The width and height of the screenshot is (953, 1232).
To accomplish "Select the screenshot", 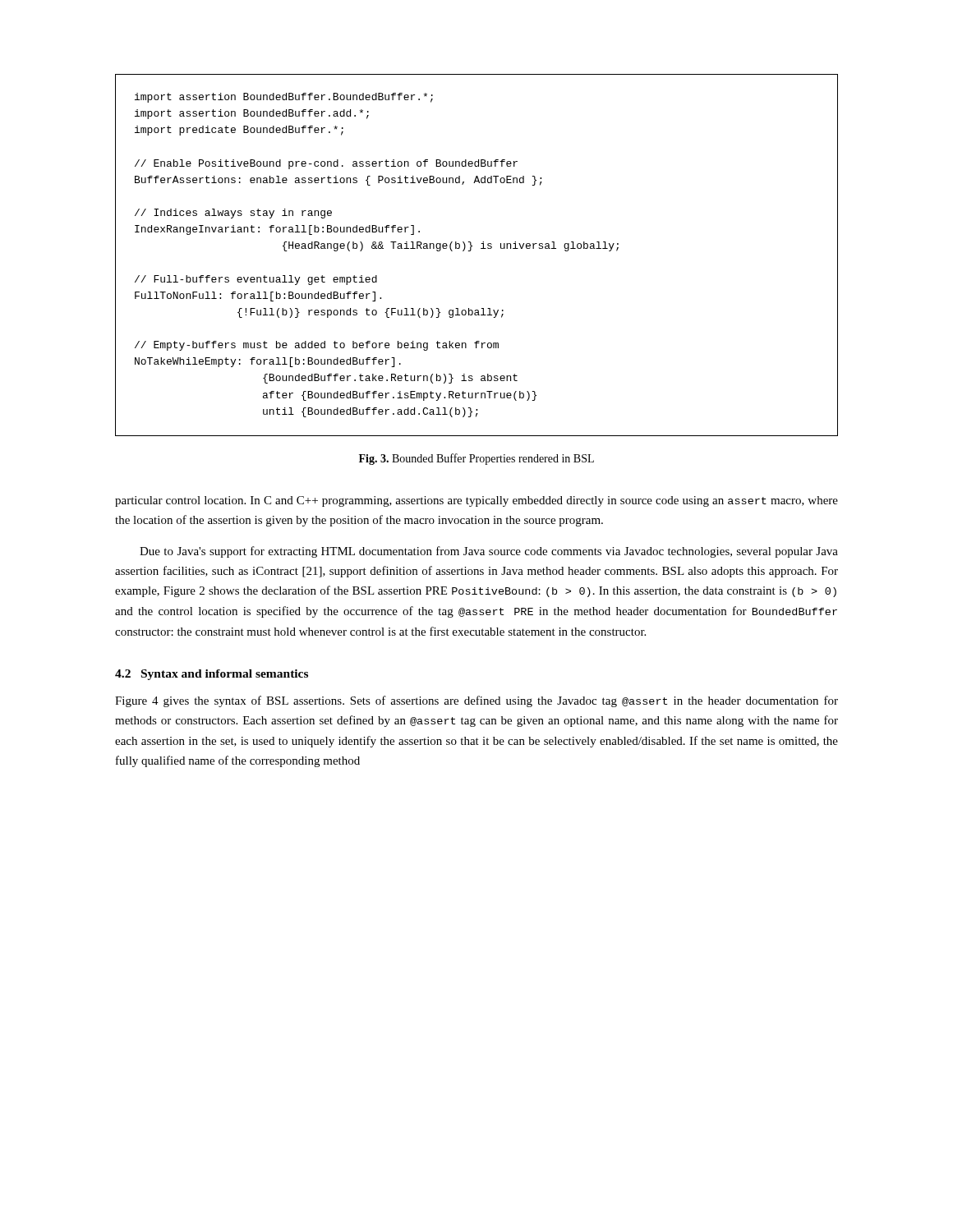I will point(476,255).
